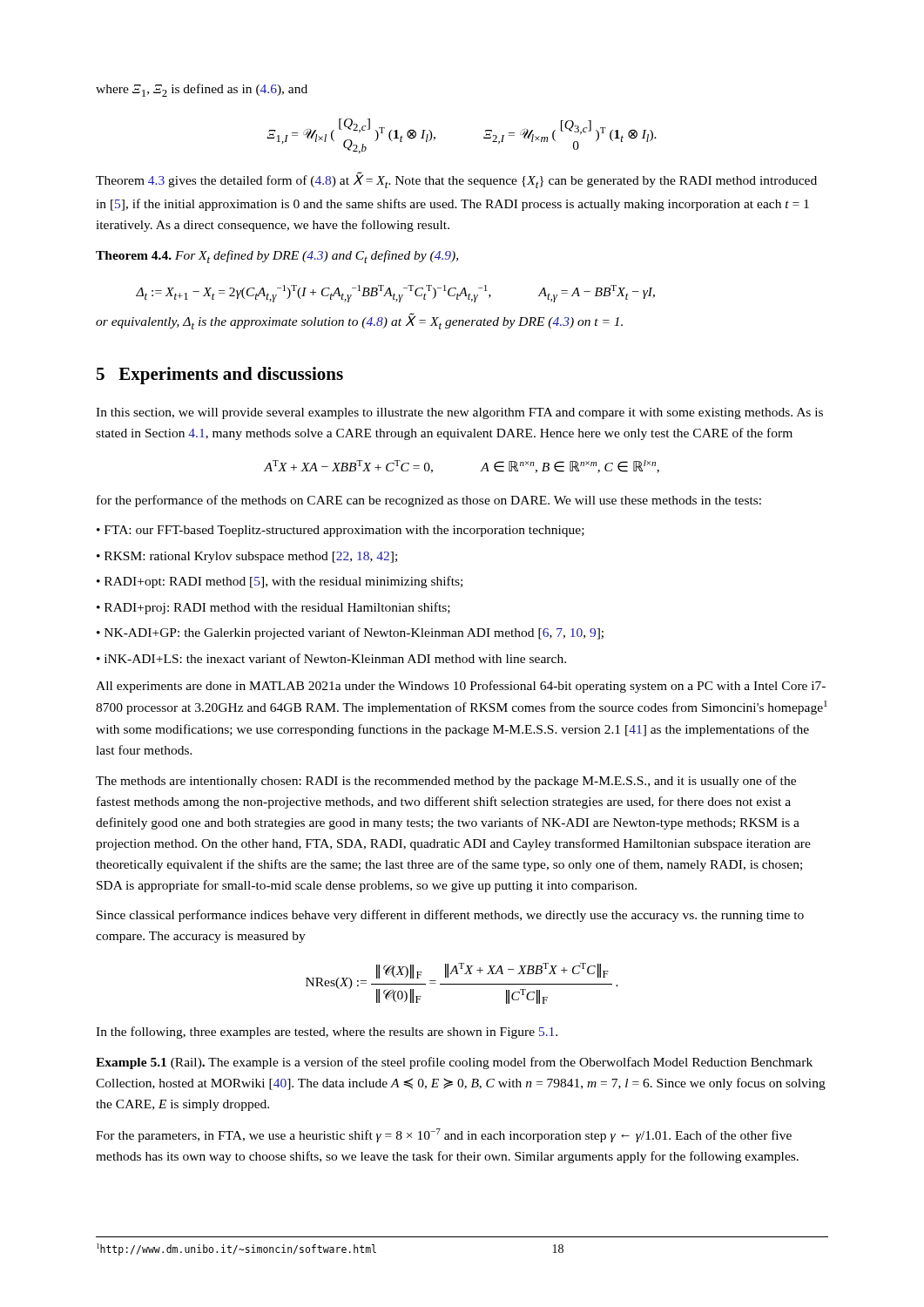Where is the passage that starts "In the following, three examples are tested, where"?
This screenshot has height=1307, width=924.
(x=327, y=1031)
